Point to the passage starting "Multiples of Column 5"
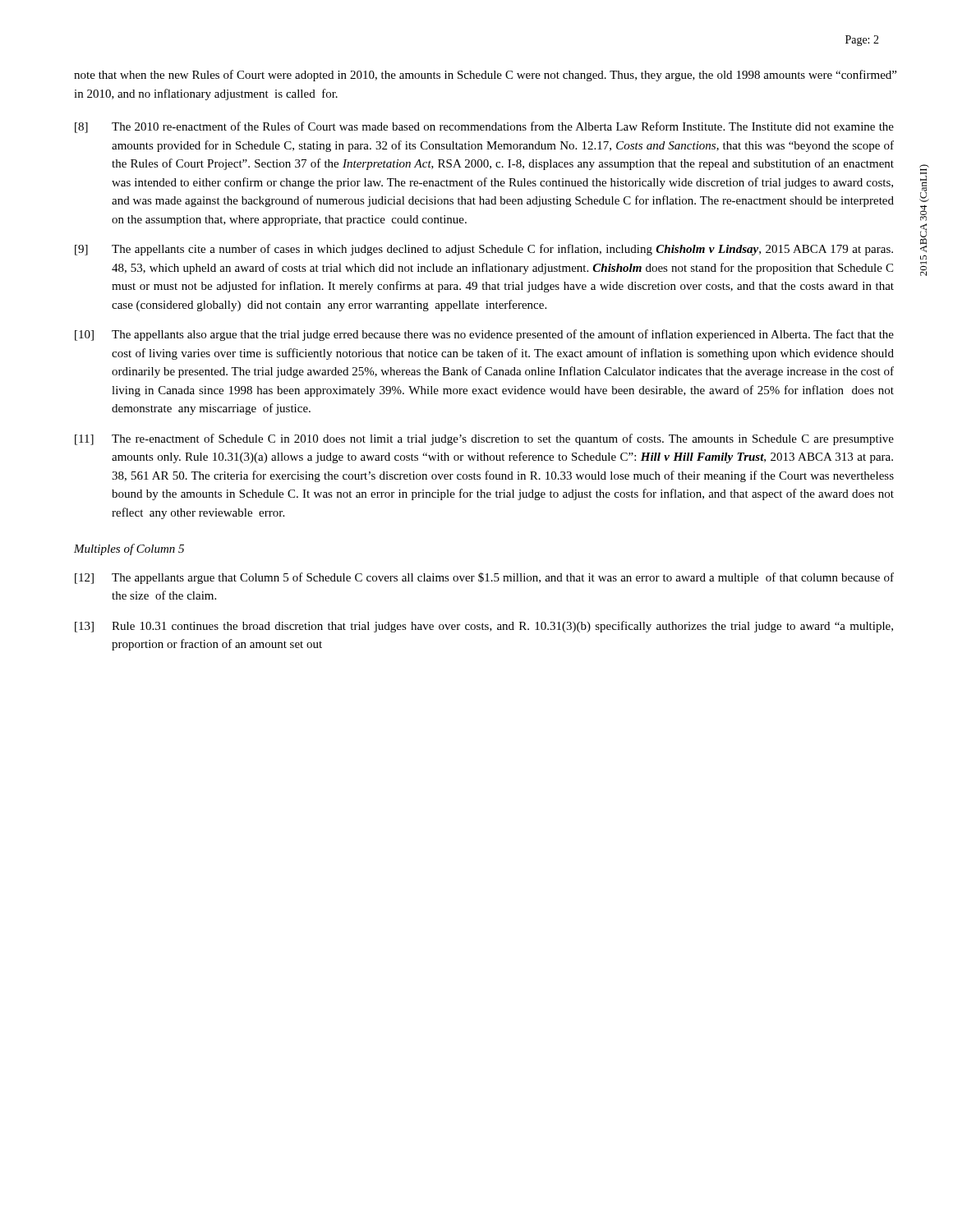 coord(129,549)
